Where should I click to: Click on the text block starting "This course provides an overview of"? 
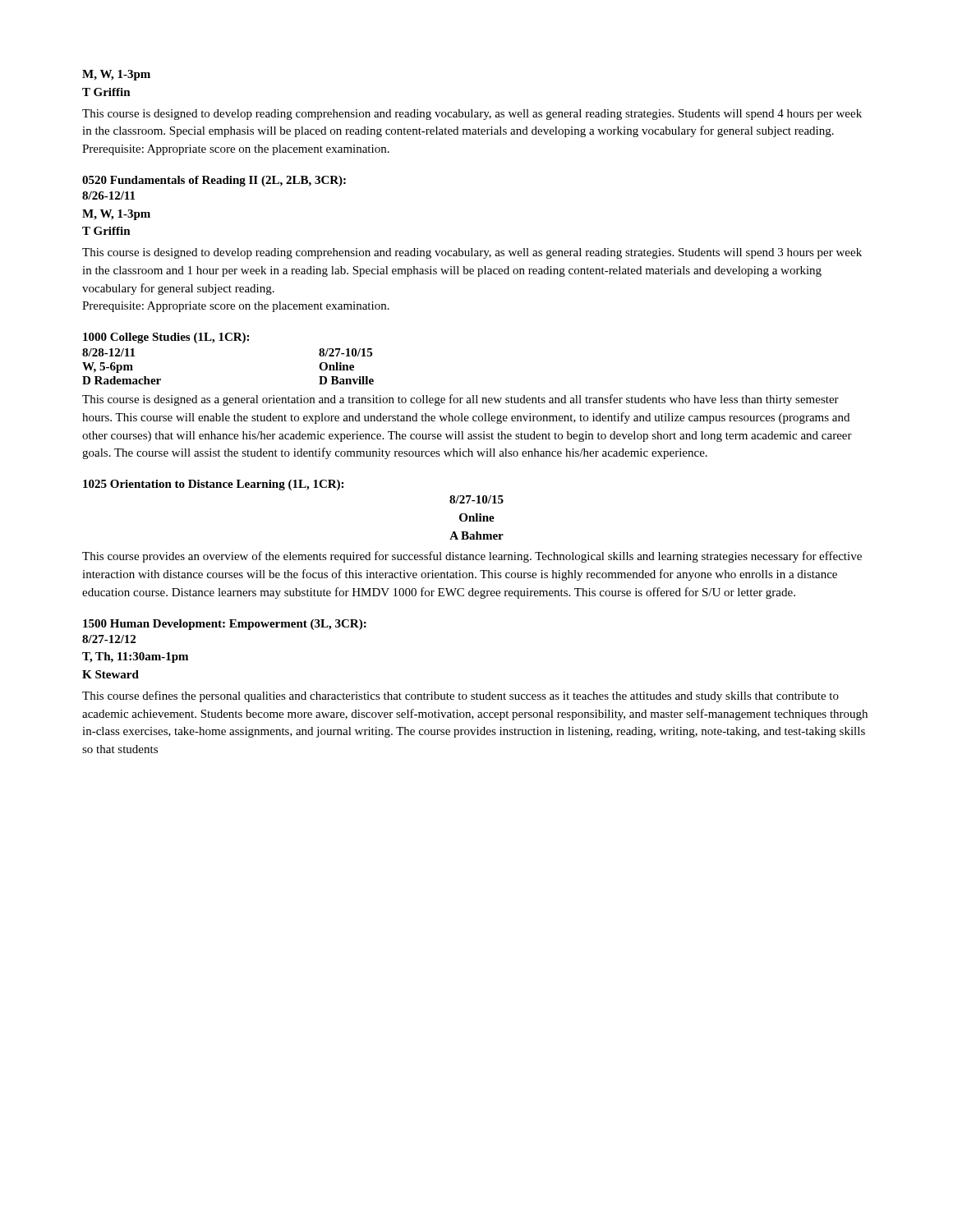coord(476,575)
